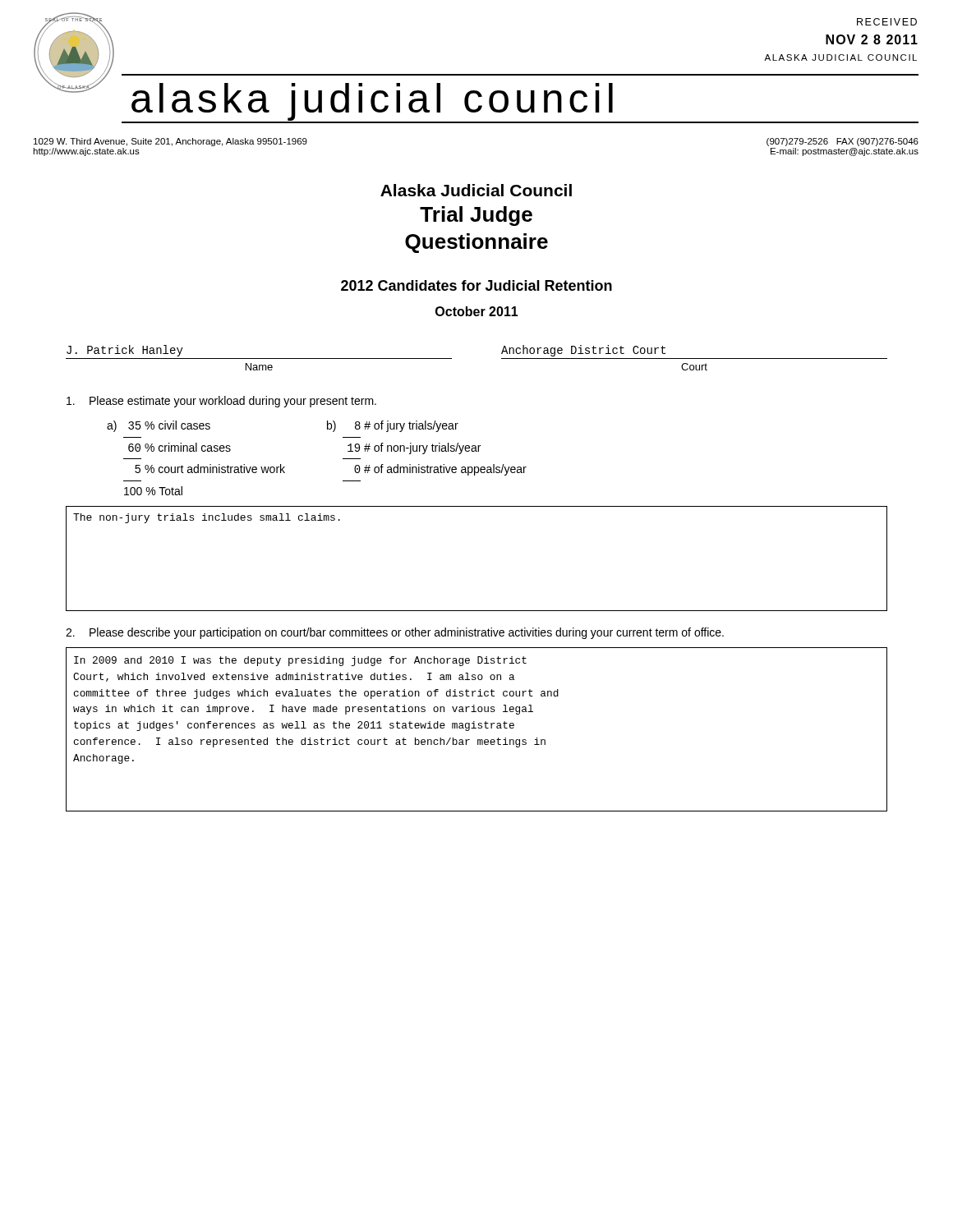Locate the passage starting "In 2009 and 2010 I"
Screen dimensions: 1232x953
tap(316, 710)
